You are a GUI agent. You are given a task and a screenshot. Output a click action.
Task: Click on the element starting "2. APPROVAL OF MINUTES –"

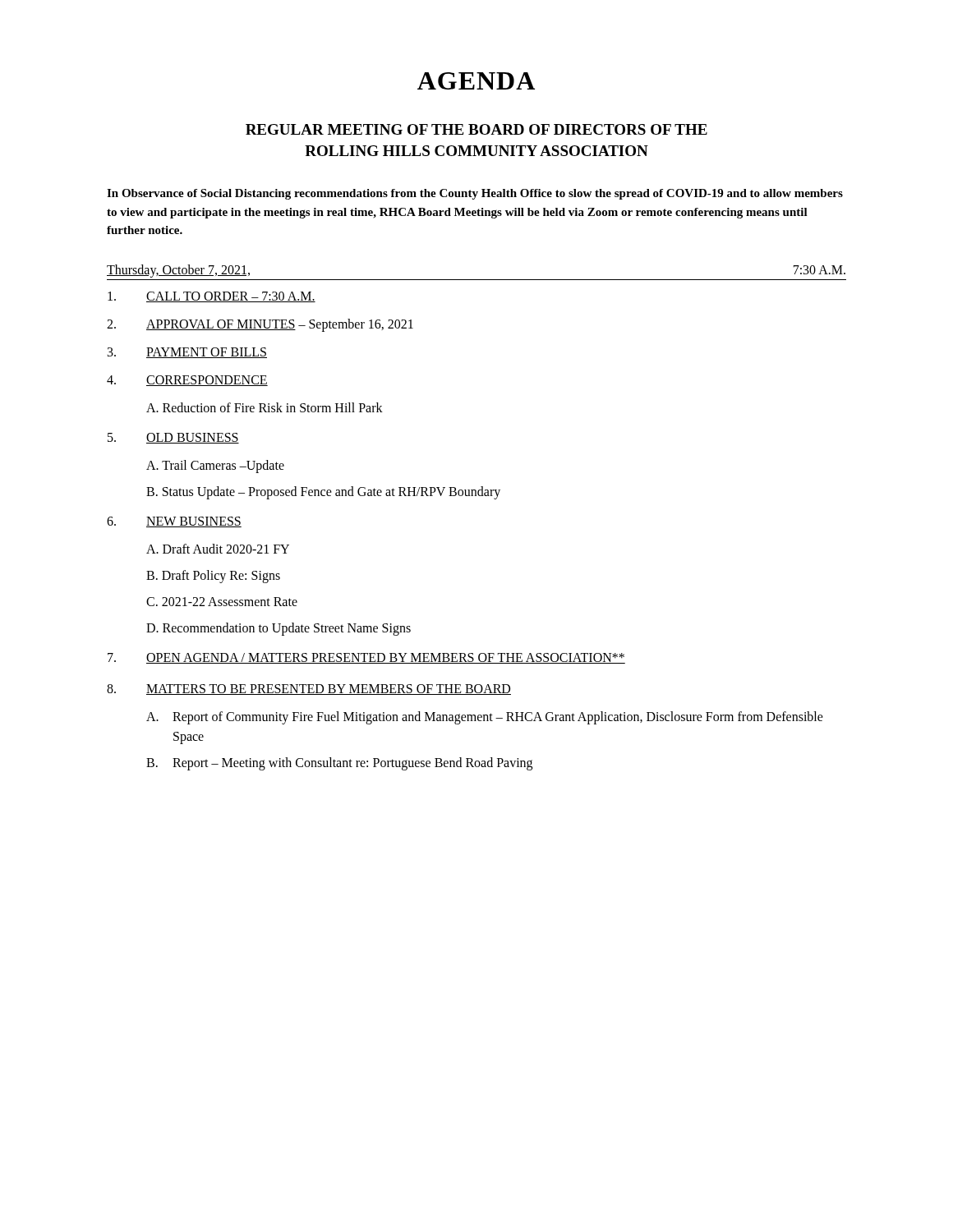pyautogui.click(x=260, y=325)
